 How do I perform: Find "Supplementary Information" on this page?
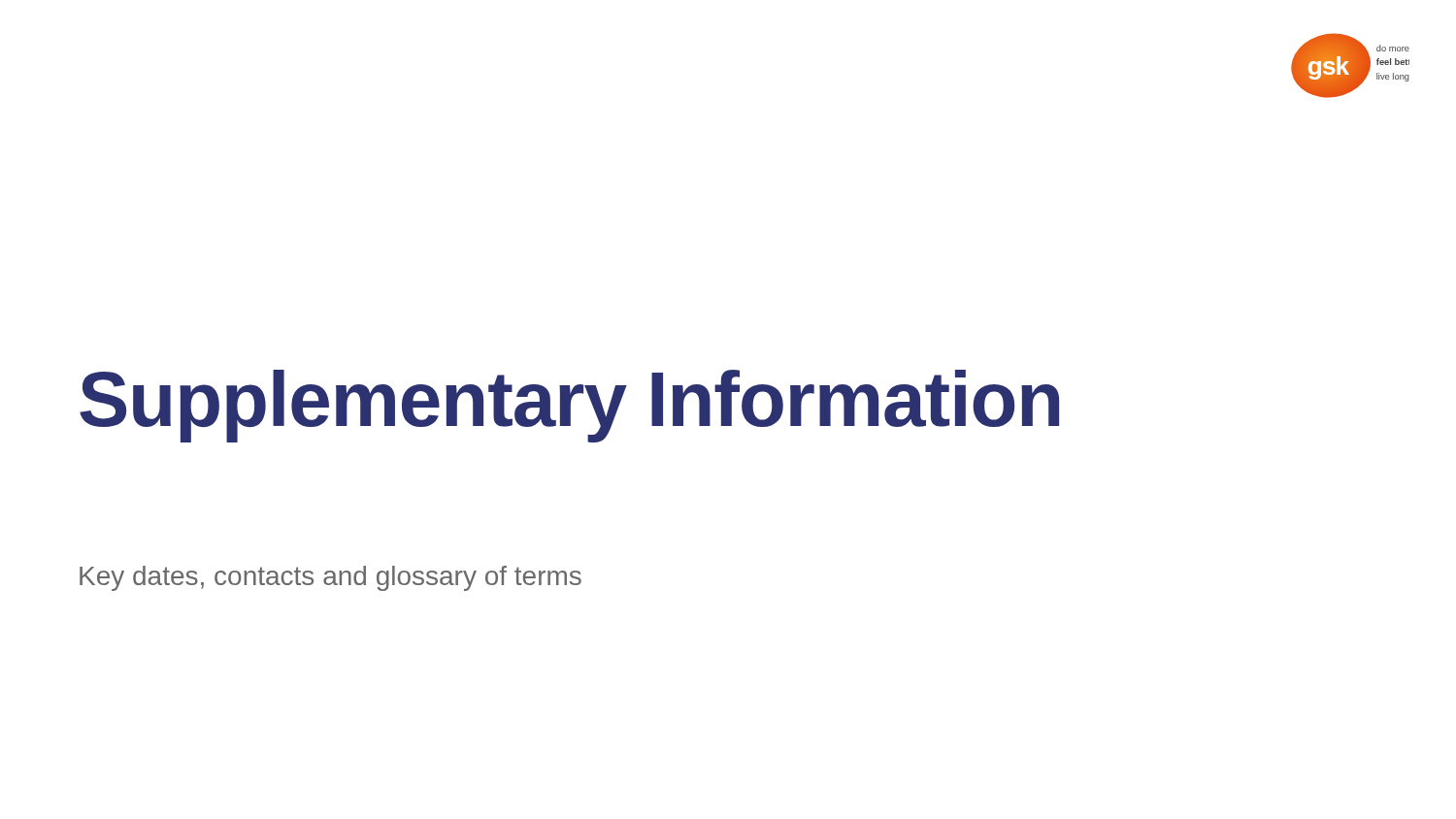pos(570,400)
